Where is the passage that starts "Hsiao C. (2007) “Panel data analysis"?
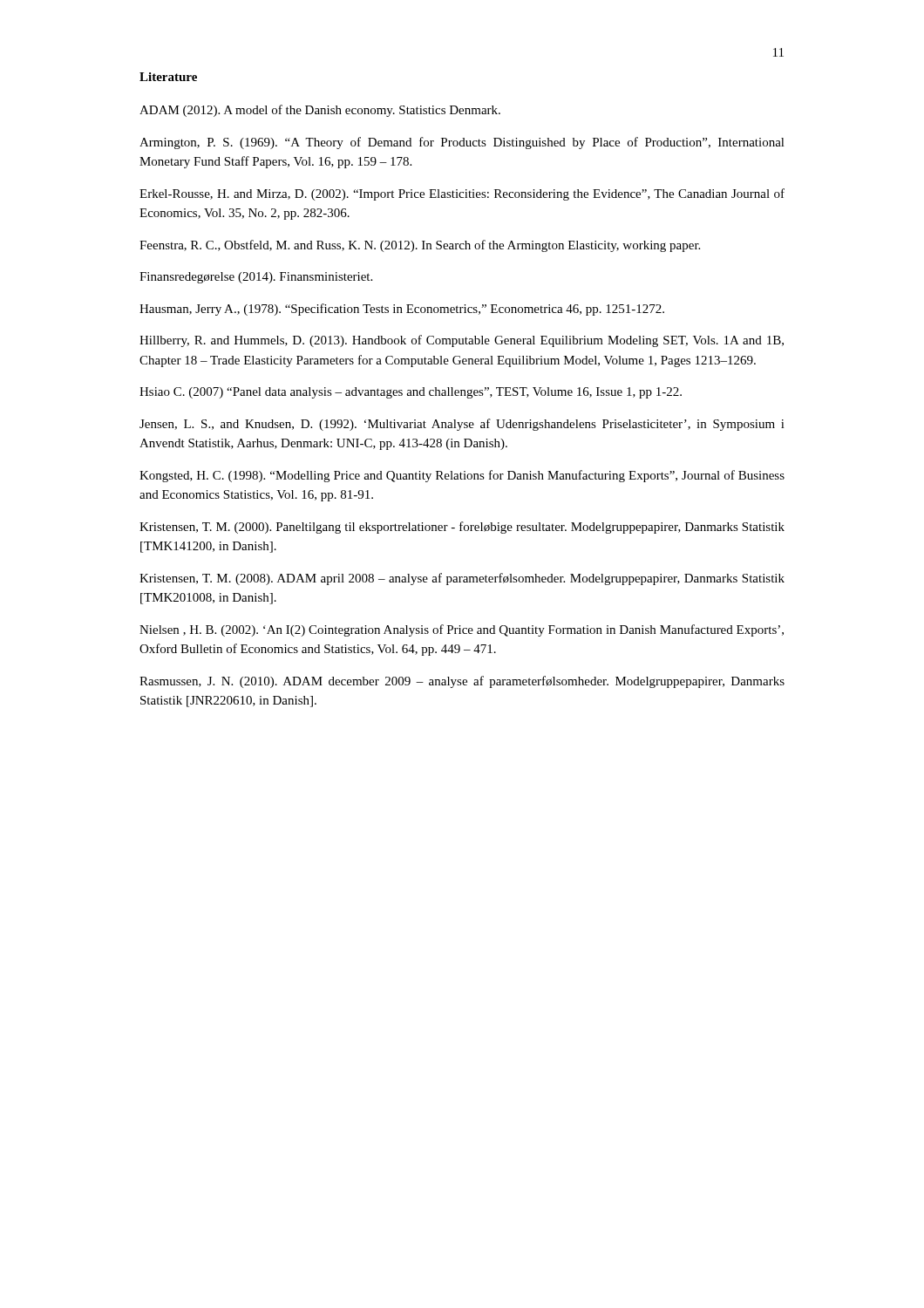Image resolution: width=924 pixels, height=1308 pixels. pos(411,392)
